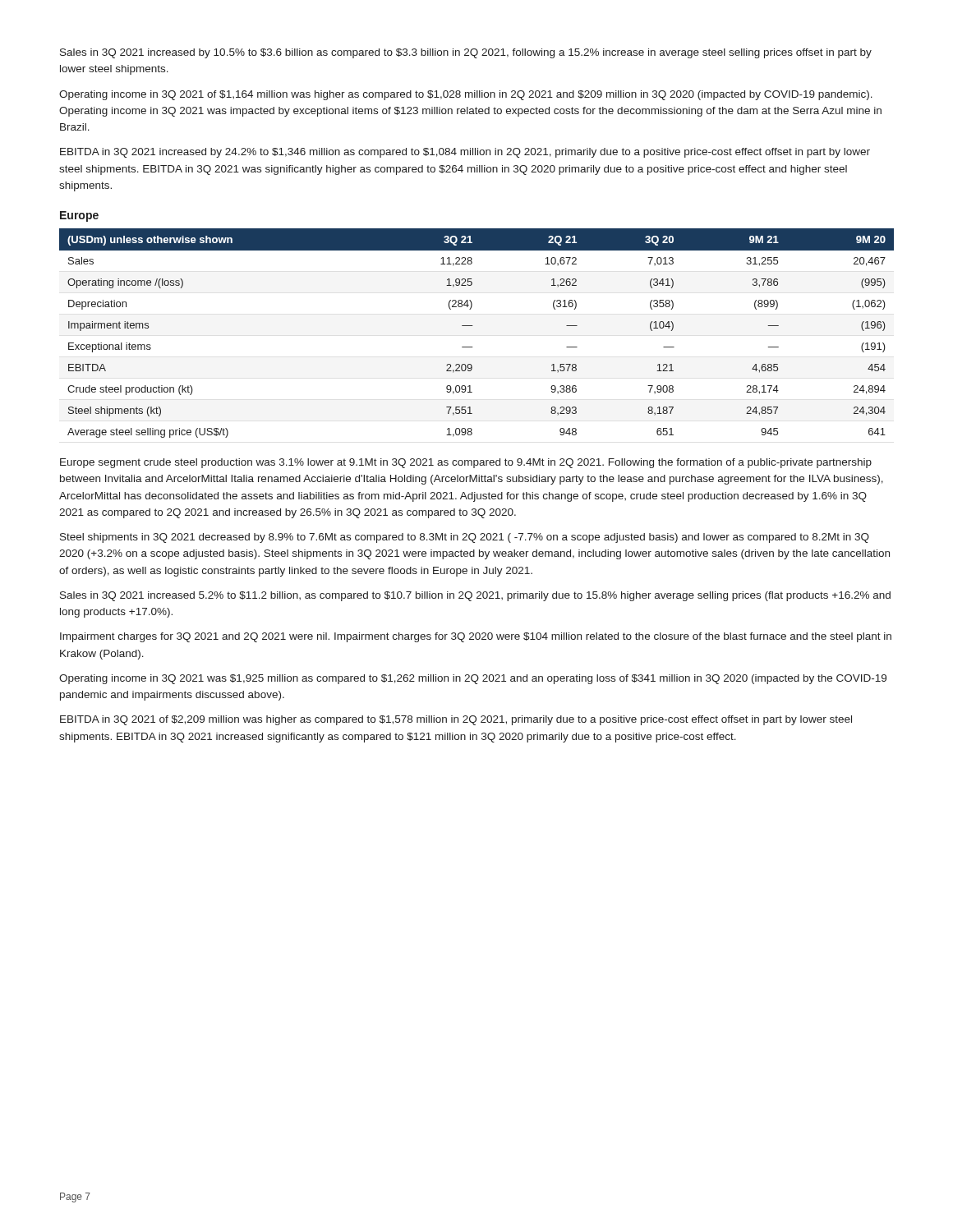This screenshot has height=1232, width=953.
Task: Find the table
Action: pyautogui.click(x=476, y=335)
